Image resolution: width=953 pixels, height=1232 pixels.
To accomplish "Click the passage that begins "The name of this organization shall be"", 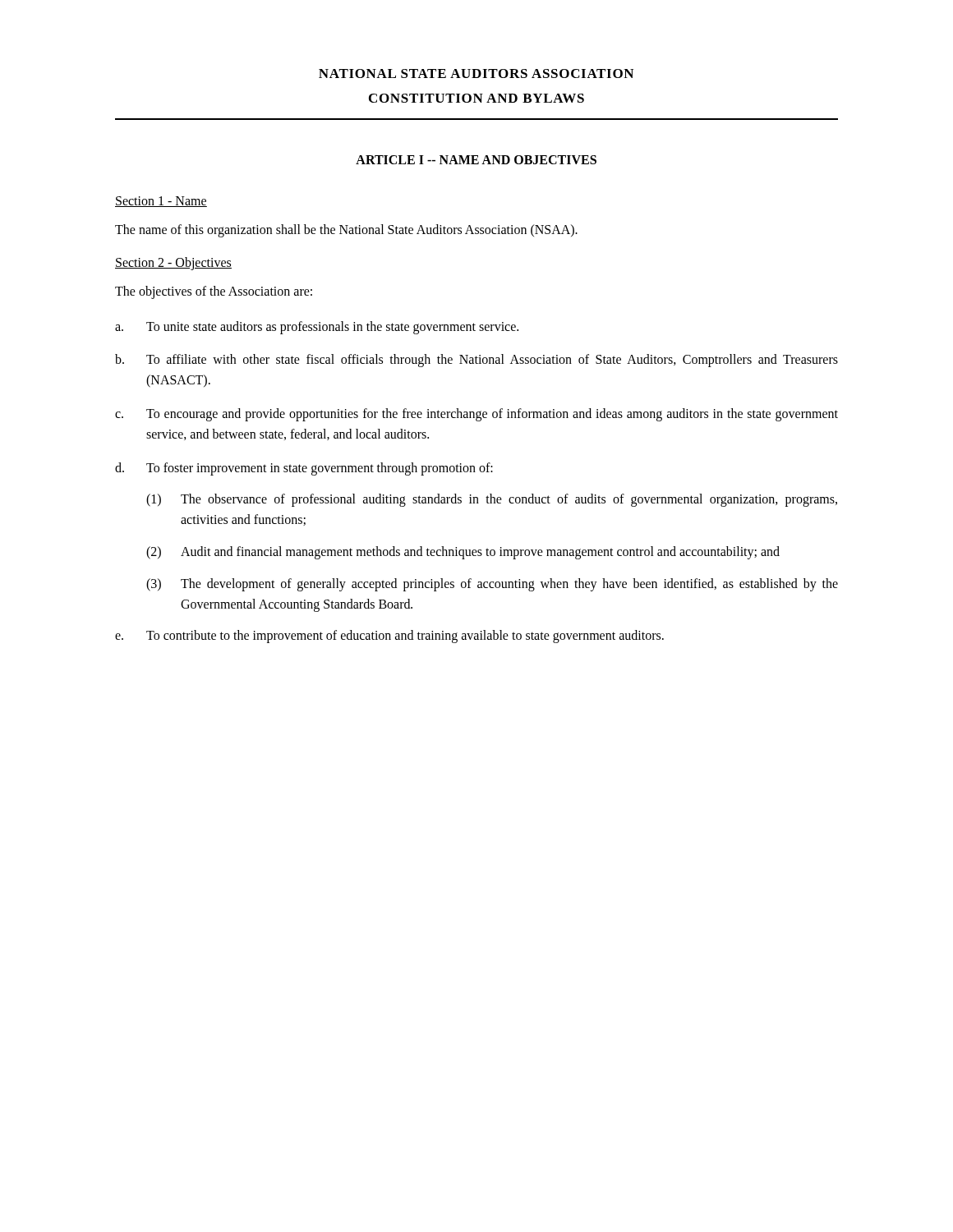I will 347,230.
